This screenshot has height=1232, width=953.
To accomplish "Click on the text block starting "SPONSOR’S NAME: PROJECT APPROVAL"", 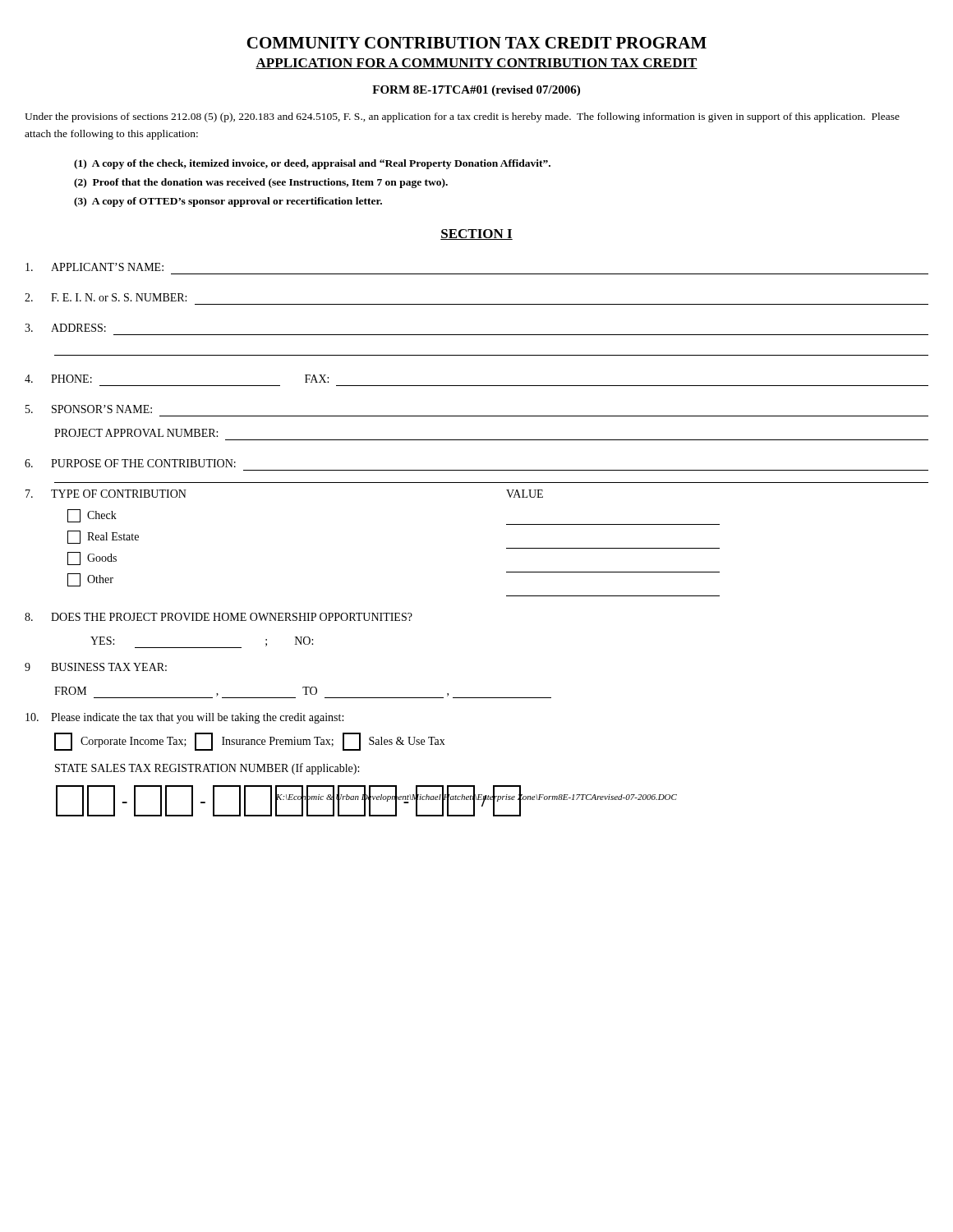I will click(476, 420).
